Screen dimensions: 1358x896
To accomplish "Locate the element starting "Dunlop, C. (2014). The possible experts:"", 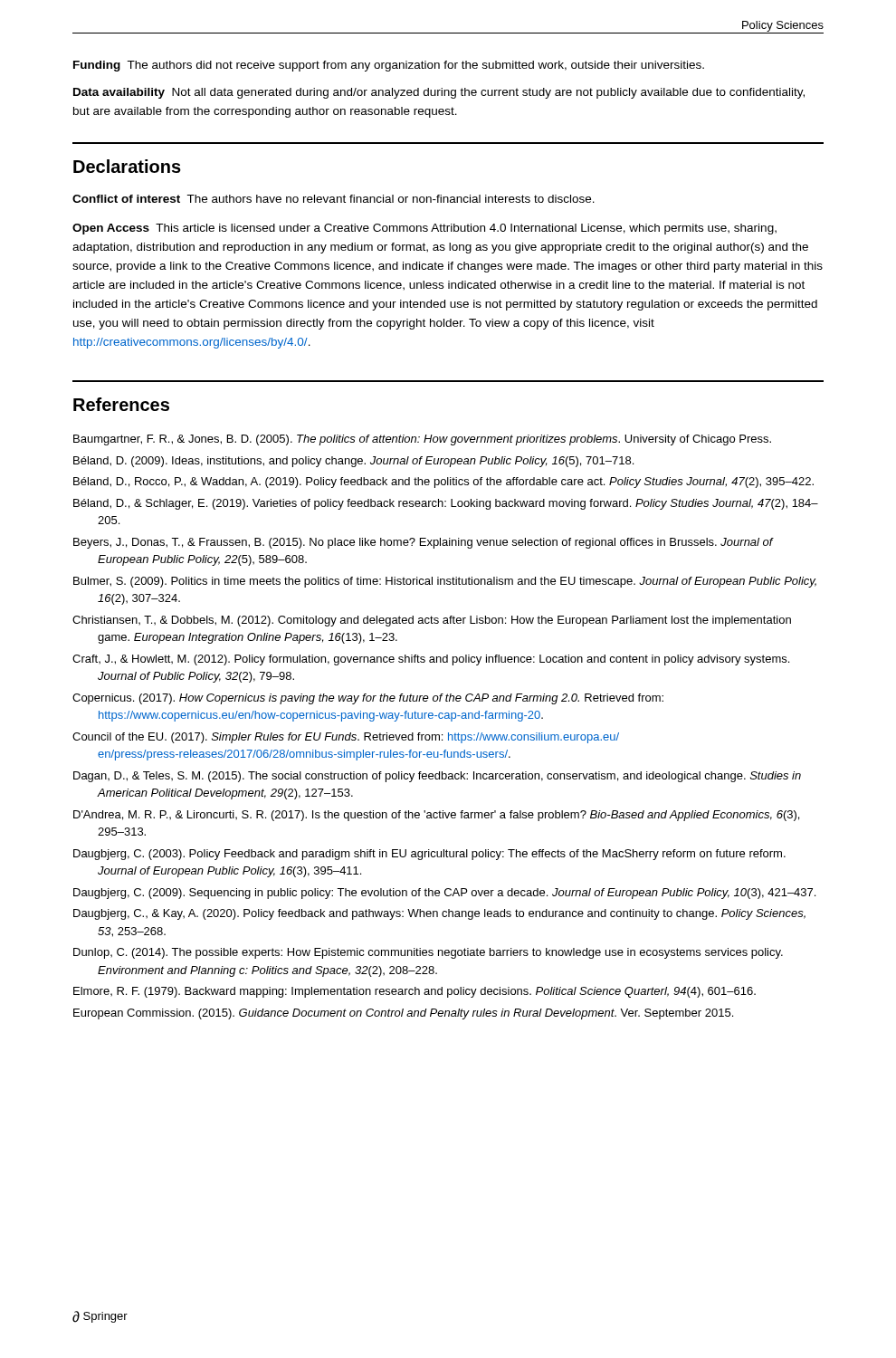I will point(428,961).
